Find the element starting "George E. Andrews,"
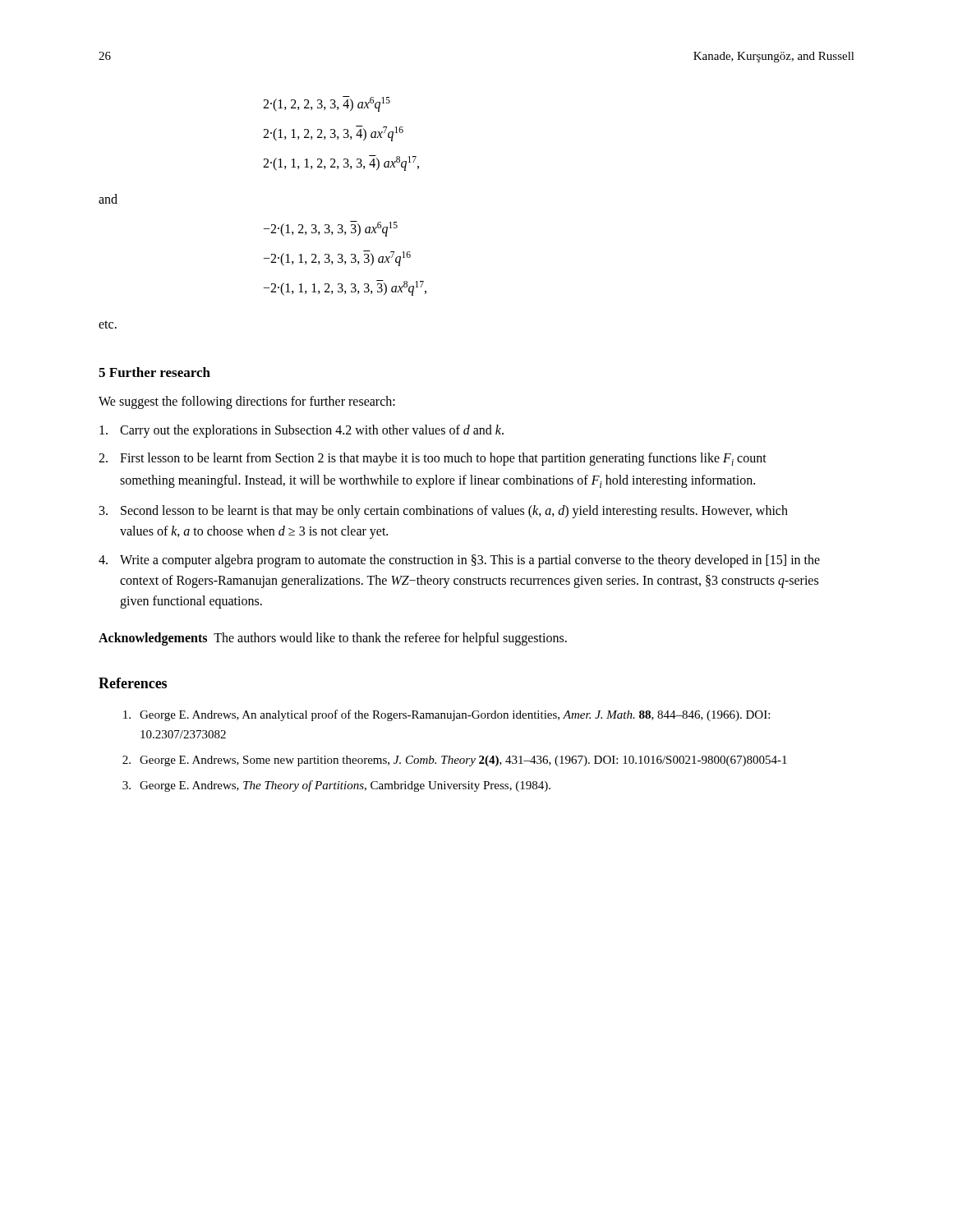Image resolution: width=953 pixels, height=1232 pixels. 460,725
